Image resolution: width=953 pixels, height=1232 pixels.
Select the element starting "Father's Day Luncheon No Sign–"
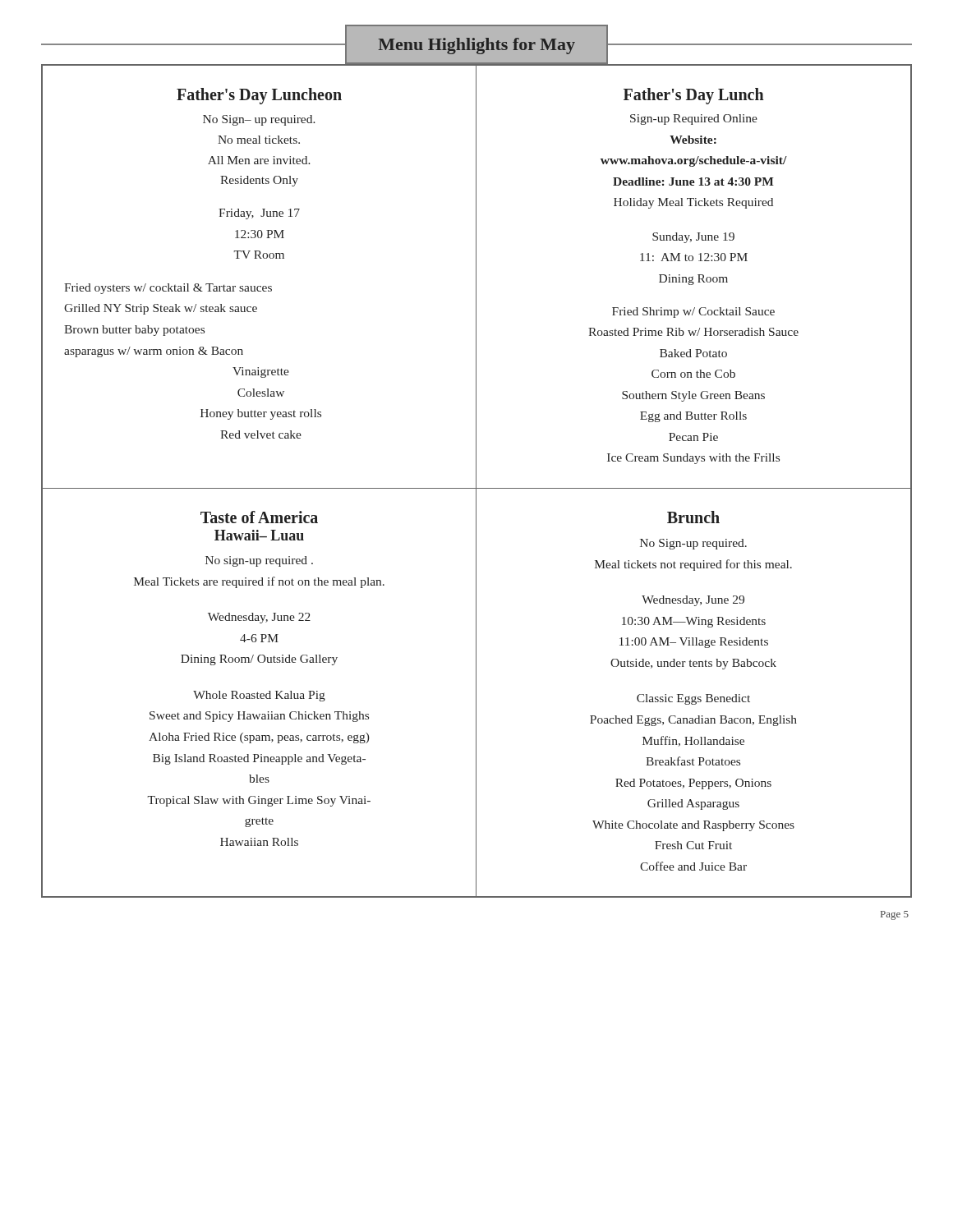click(259, 265)
